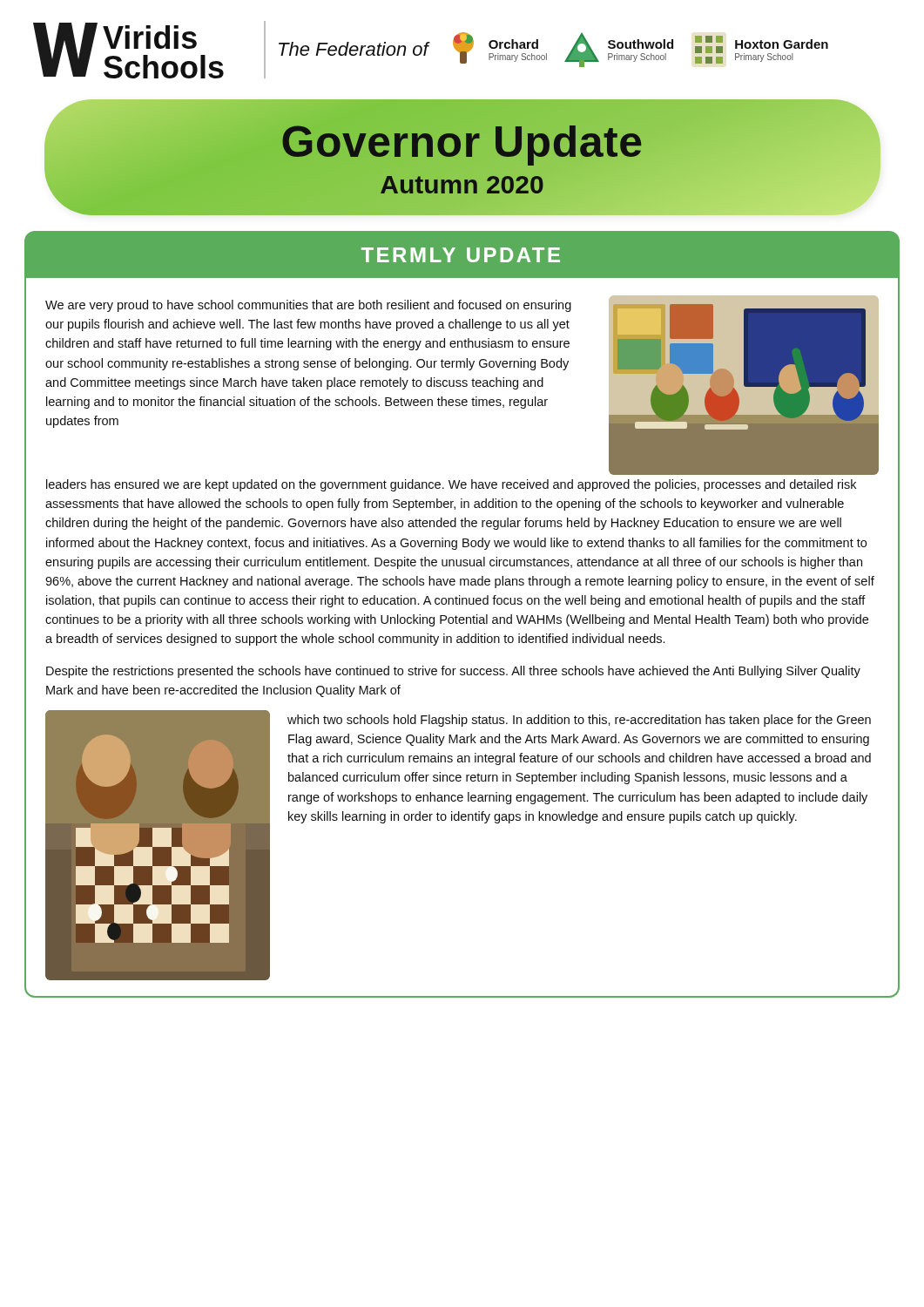Screen dimensions: 1307x924
Task: Select the passage starting "We are very proud to"
Action: (308, 363)
